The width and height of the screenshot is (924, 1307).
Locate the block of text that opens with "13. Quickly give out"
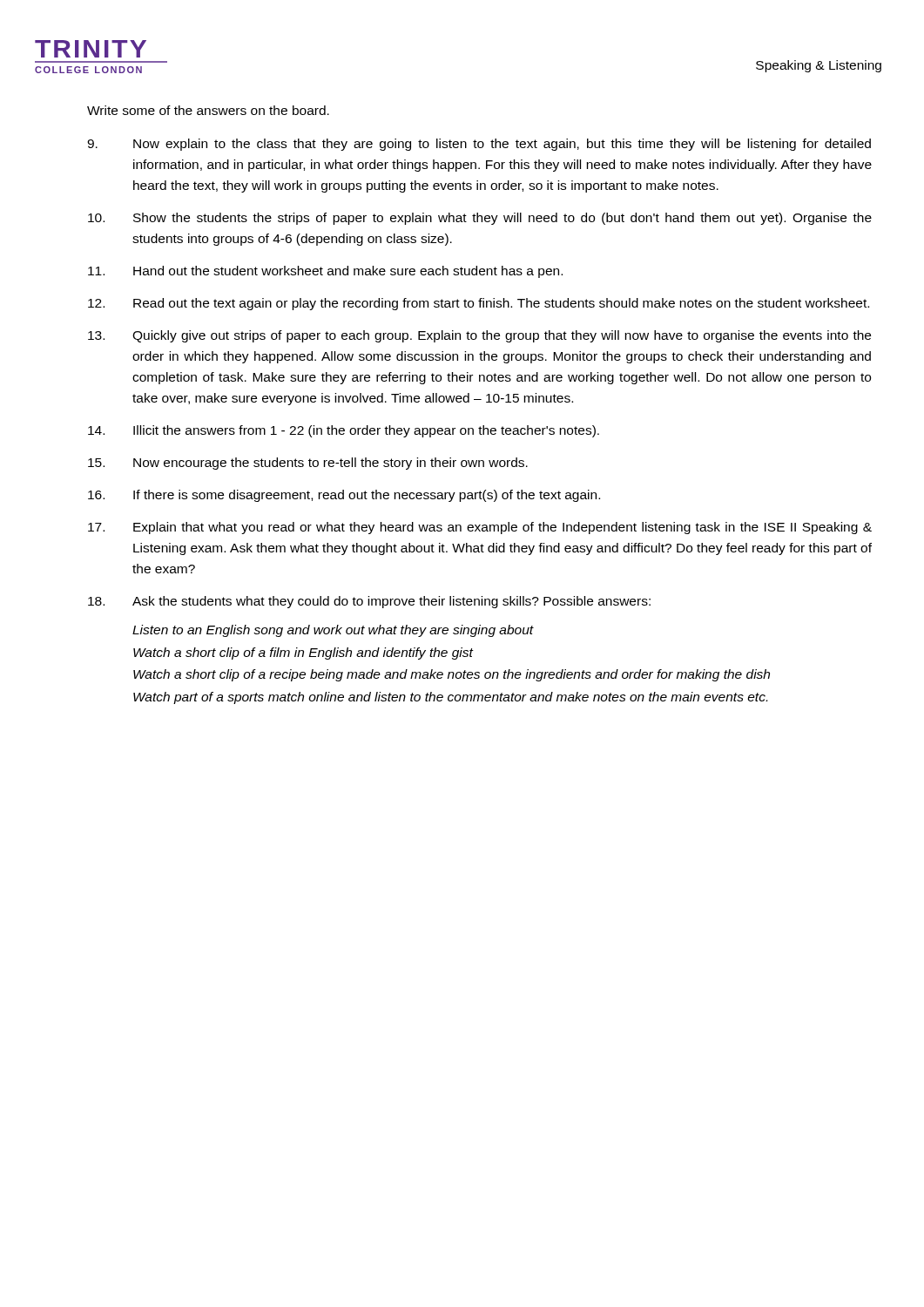click(x=479, y=367)
